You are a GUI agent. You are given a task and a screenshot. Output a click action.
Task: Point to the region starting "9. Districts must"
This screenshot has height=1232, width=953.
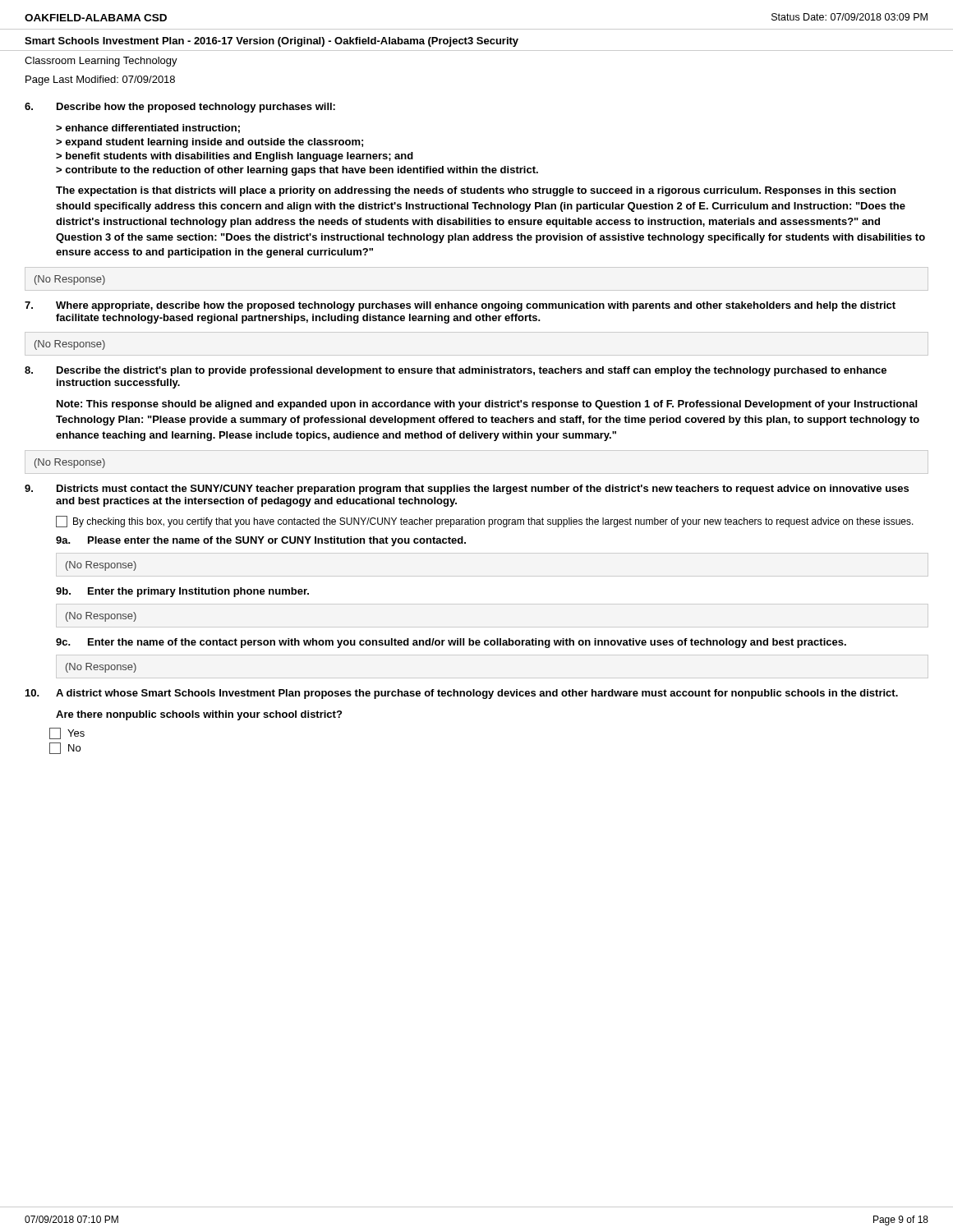pos(476,494)
